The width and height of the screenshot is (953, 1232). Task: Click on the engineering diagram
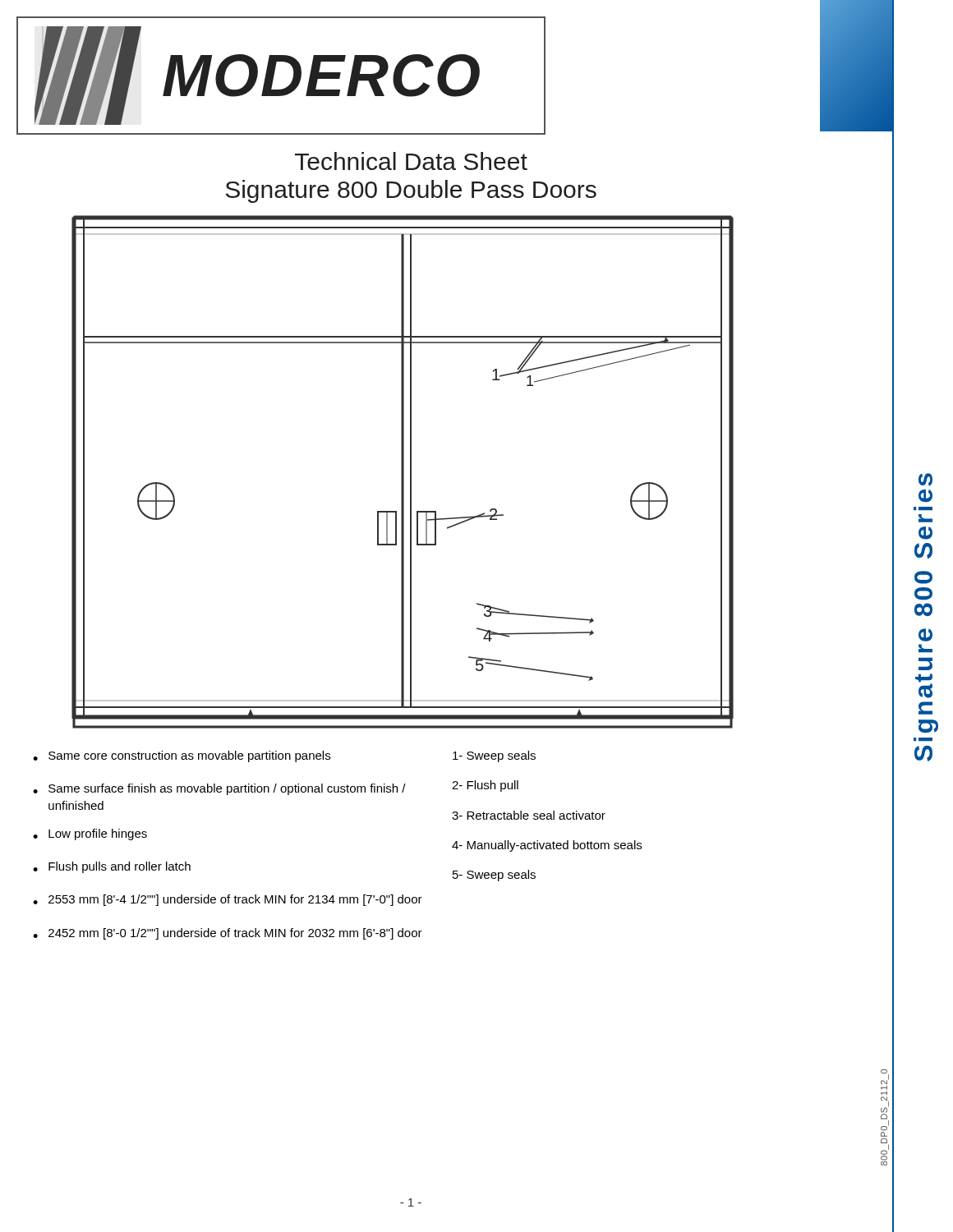[x=407, y=474]
